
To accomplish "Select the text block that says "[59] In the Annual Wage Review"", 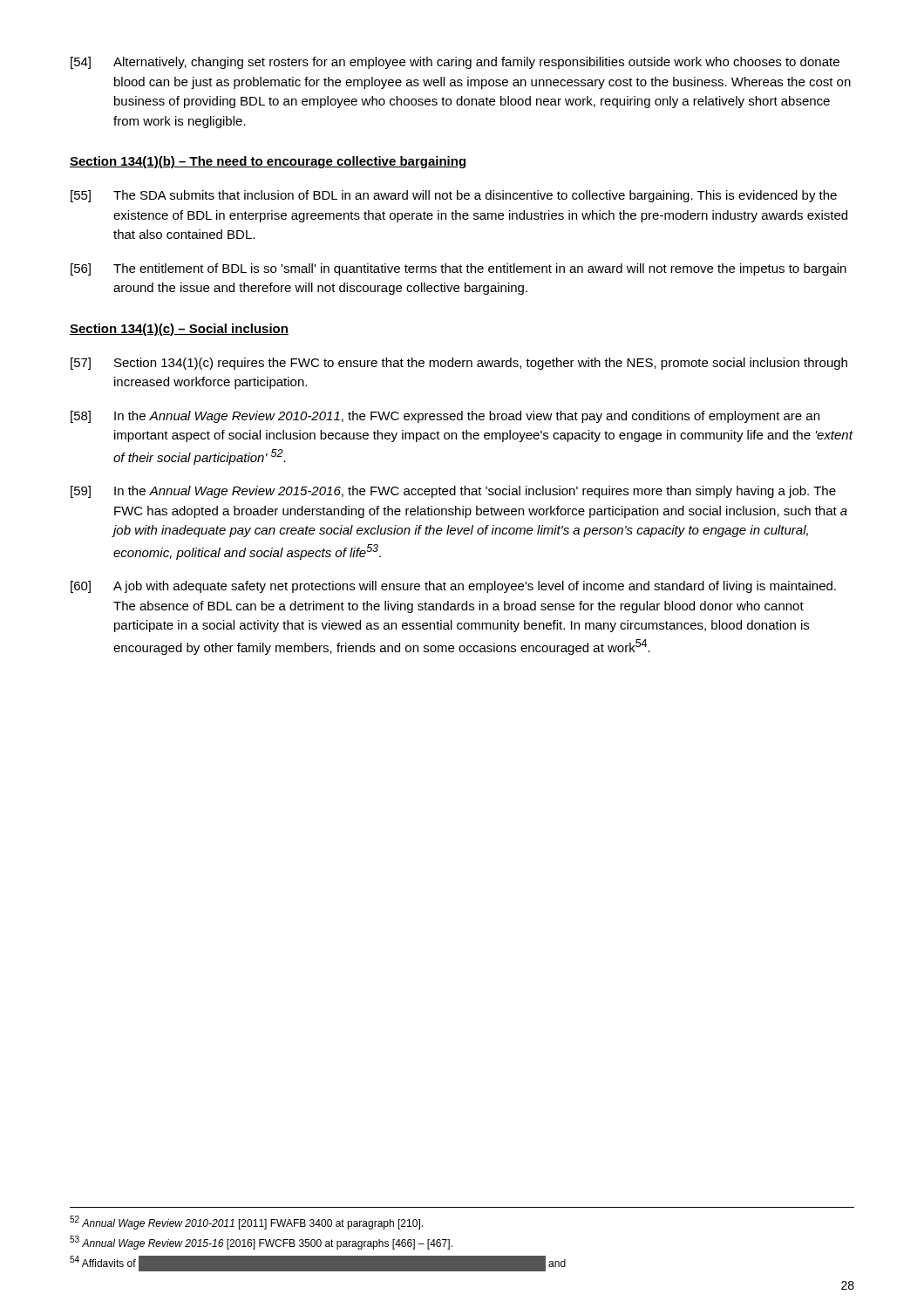I will [462, 522].
